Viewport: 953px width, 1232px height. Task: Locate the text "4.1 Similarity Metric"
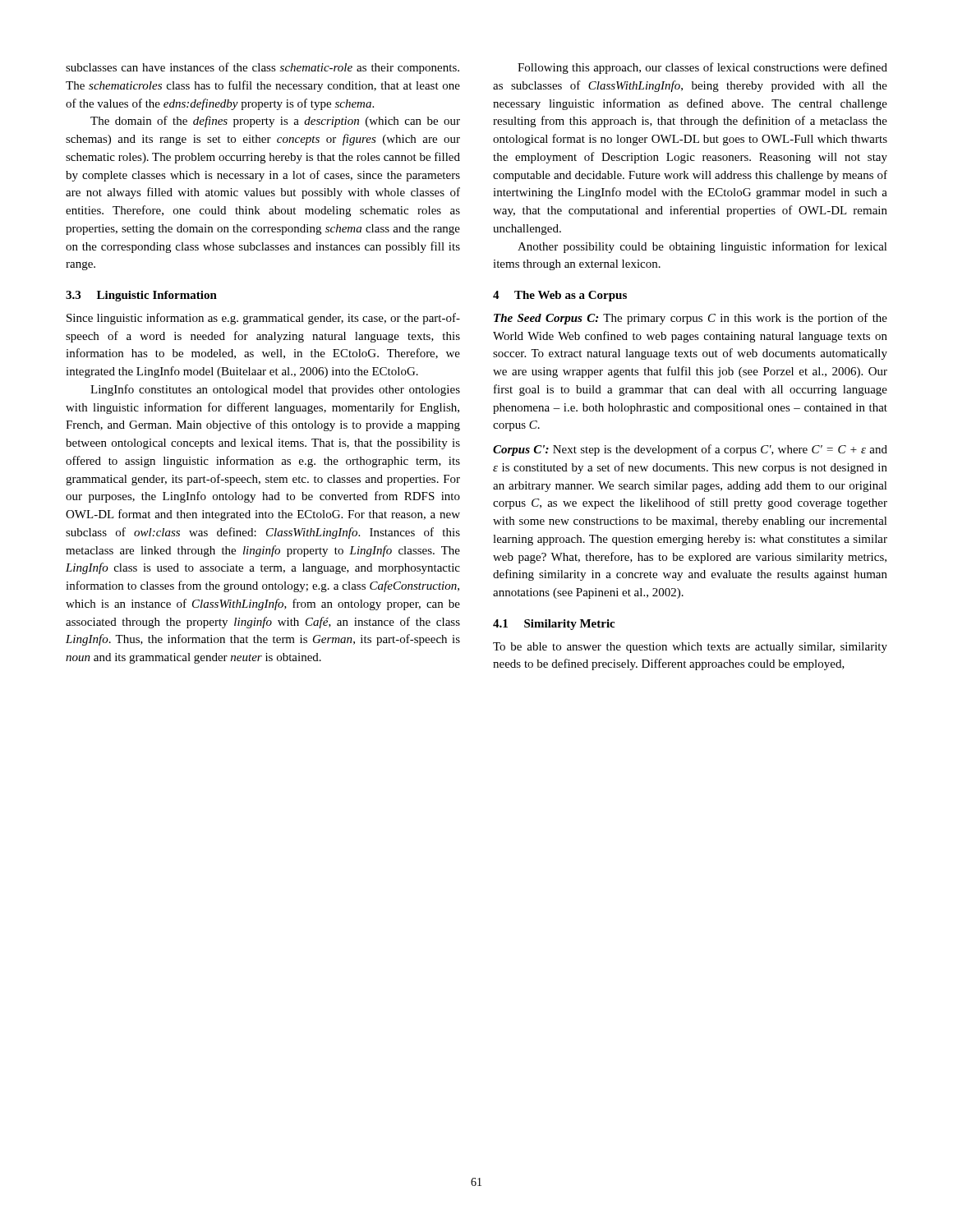[x=554, y=623]
